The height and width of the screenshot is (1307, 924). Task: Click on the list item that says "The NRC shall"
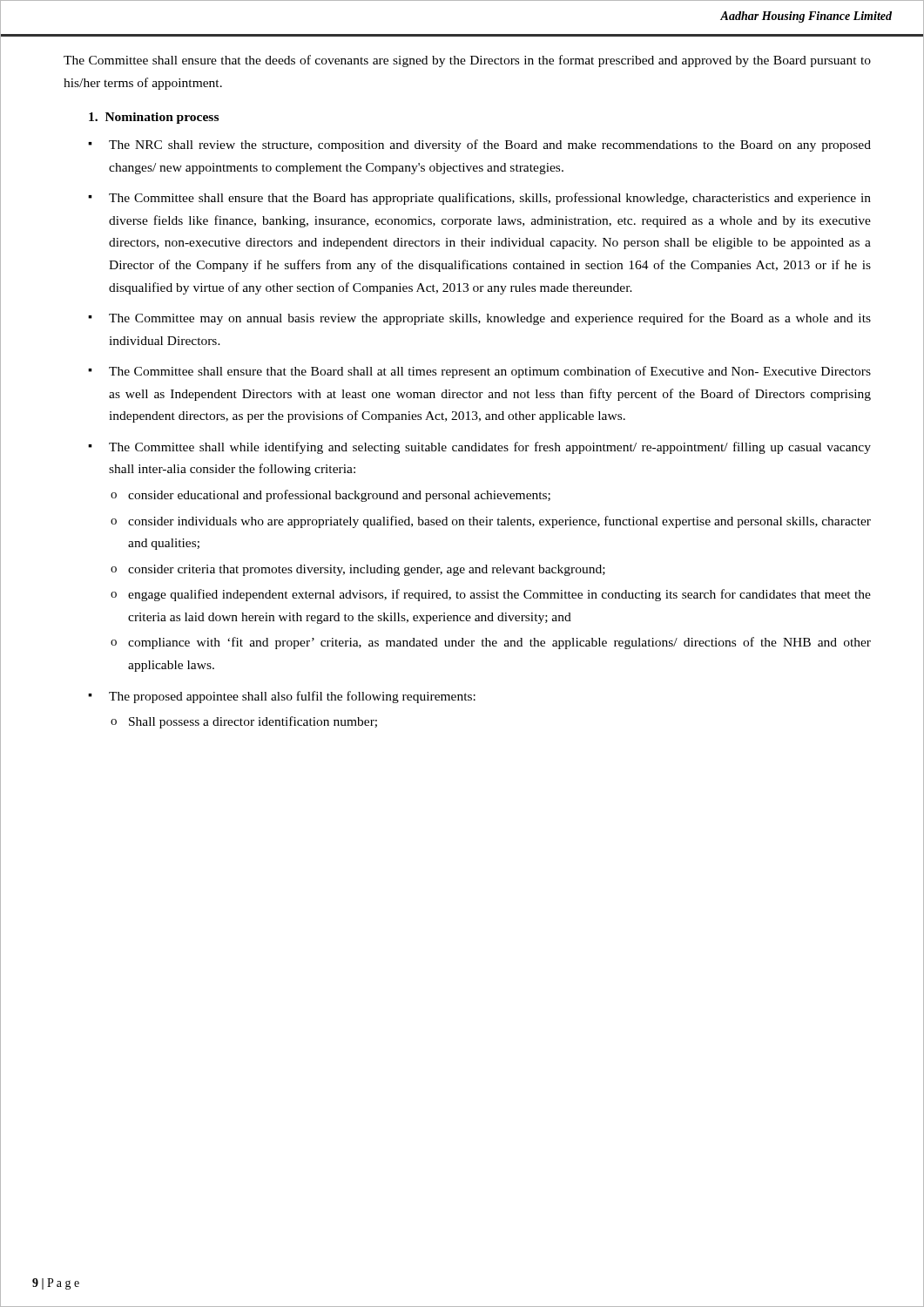(490, 155)
